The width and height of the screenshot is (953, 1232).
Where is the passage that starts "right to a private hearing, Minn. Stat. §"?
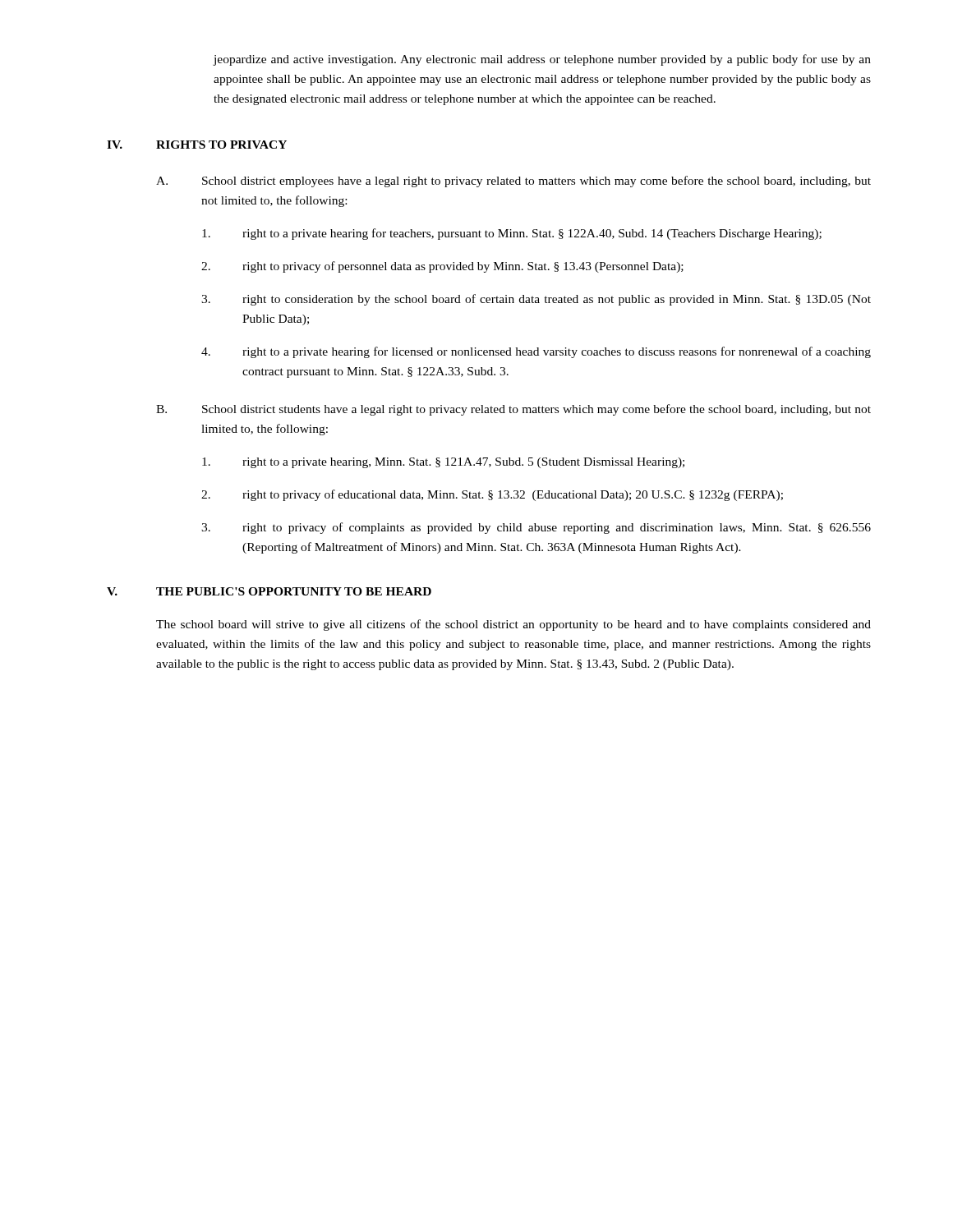pyautogui.click(x=536, y=462)
